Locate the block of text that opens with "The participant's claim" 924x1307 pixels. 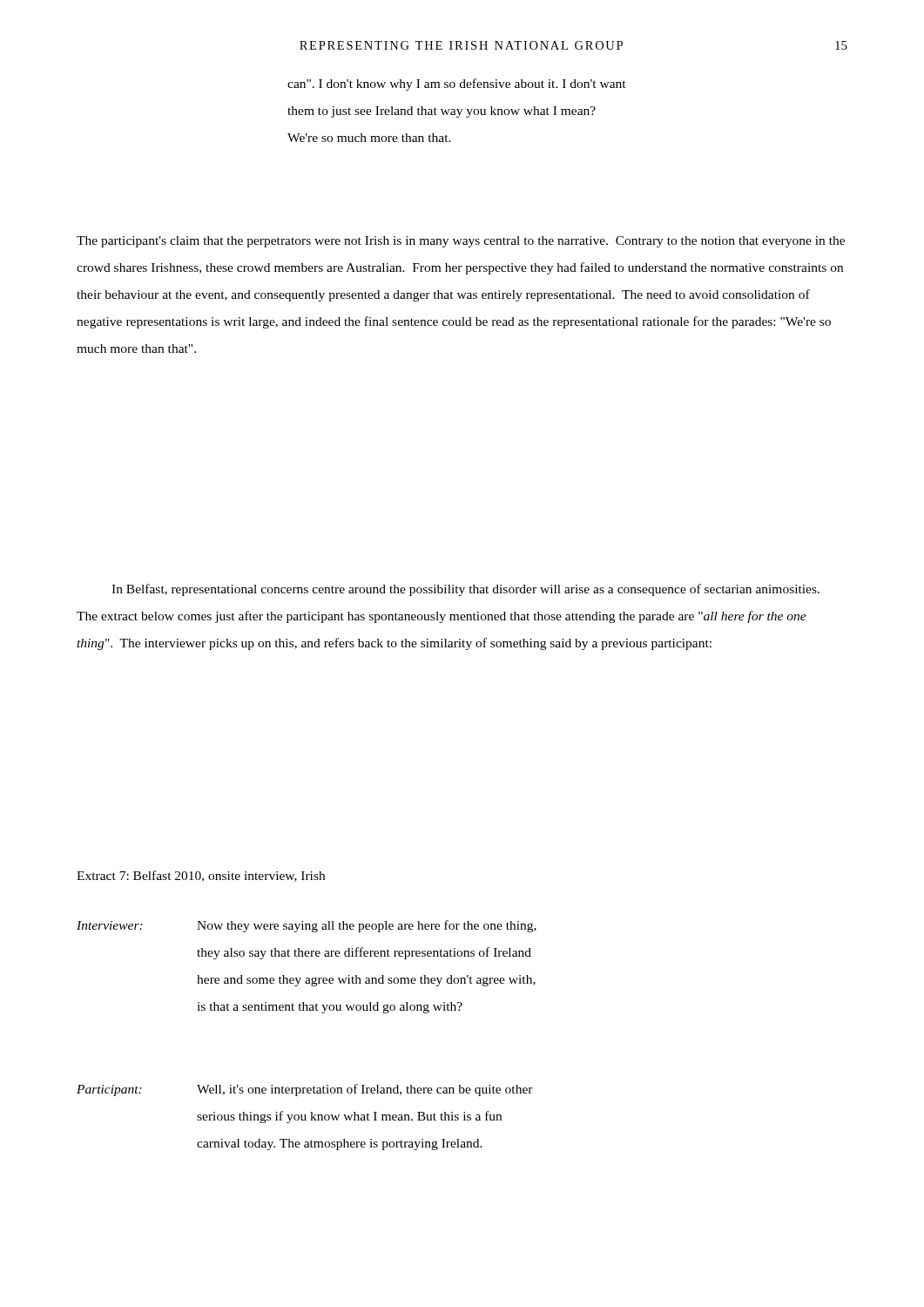point(461,294)
